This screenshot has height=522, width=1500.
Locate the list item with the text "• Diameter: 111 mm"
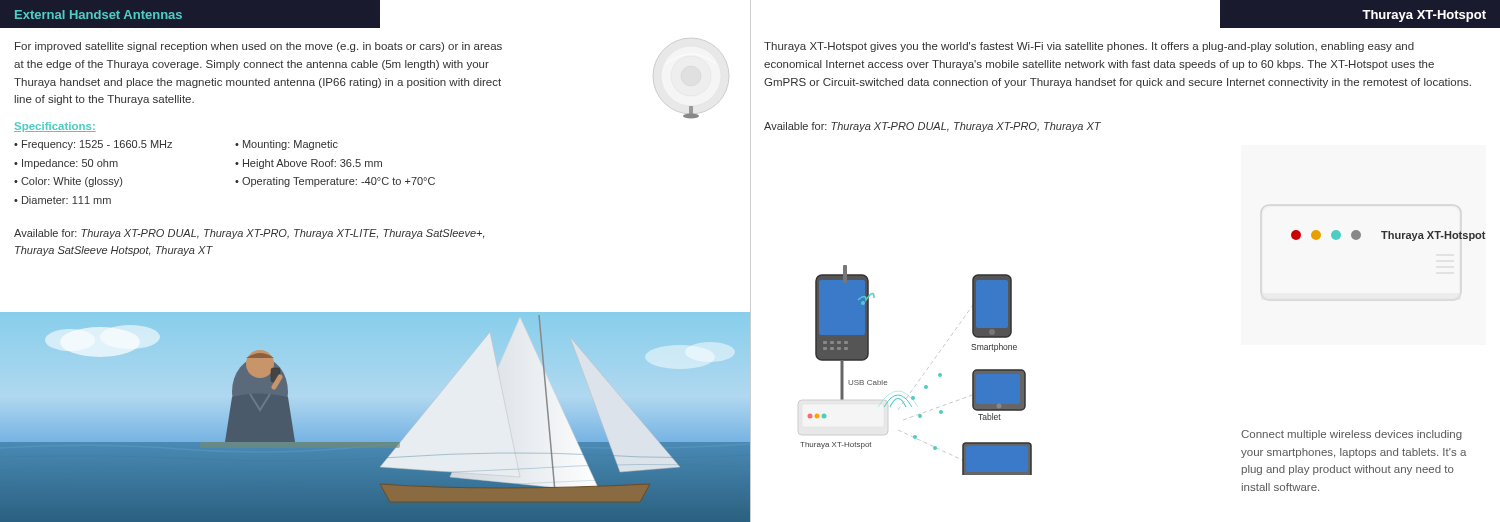[63, 200]
